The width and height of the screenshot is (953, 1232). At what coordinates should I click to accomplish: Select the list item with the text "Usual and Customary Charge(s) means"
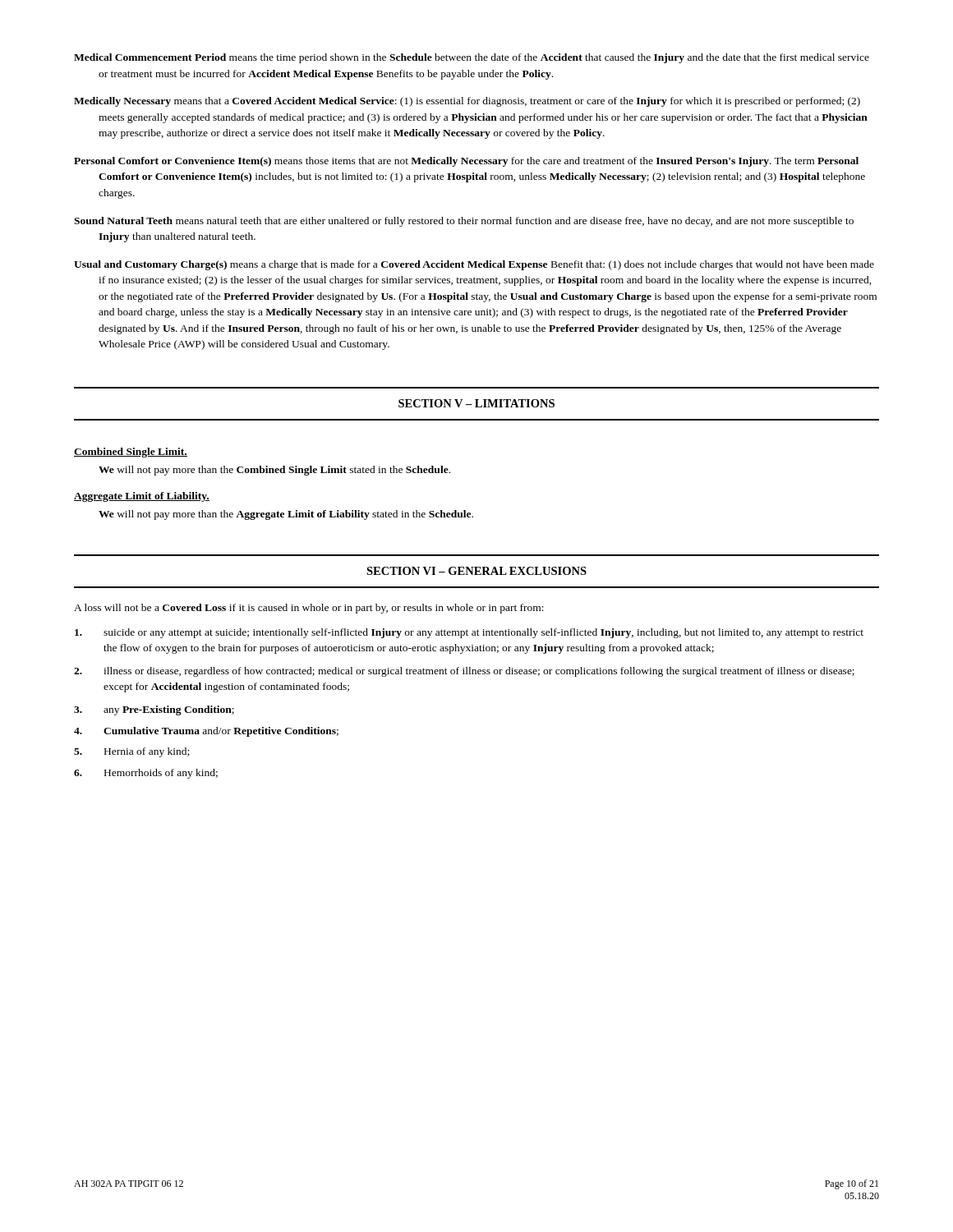tap(476, 304)
